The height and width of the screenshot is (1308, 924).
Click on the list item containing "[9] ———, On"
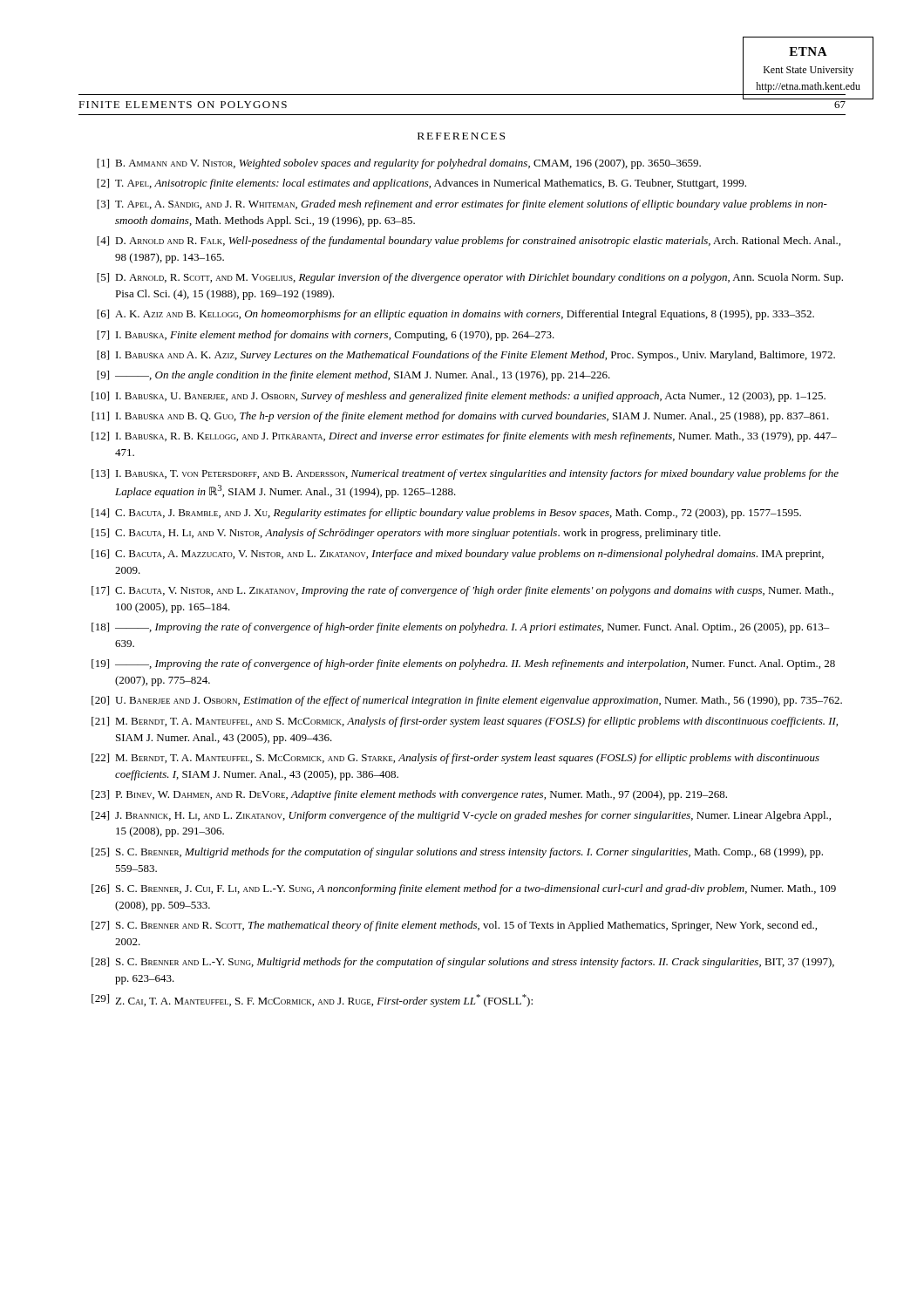[x=344, y=376]
